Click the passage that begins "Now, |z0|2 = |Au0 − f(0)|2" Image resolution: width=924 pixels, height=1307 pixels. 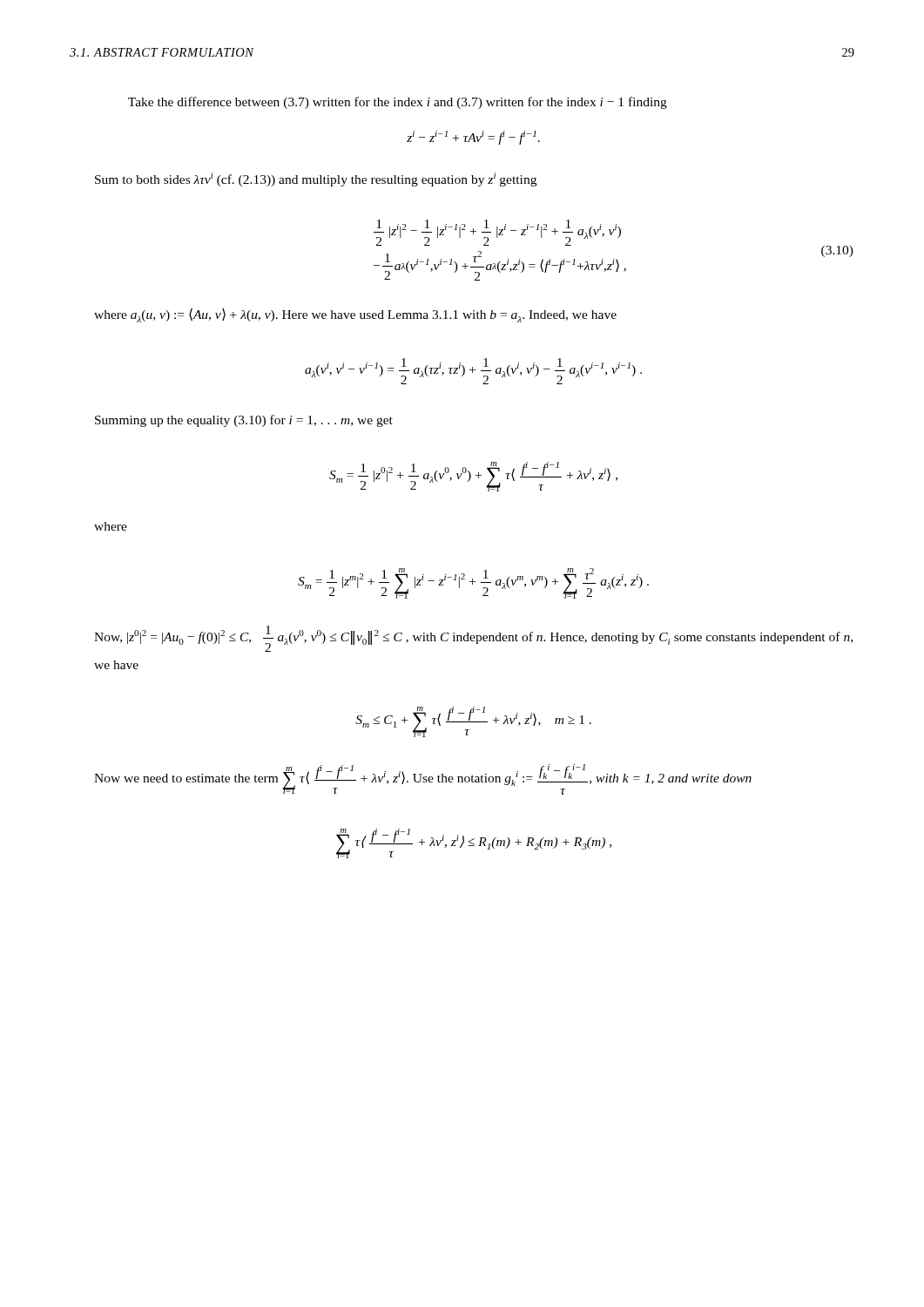coord(474,649)
